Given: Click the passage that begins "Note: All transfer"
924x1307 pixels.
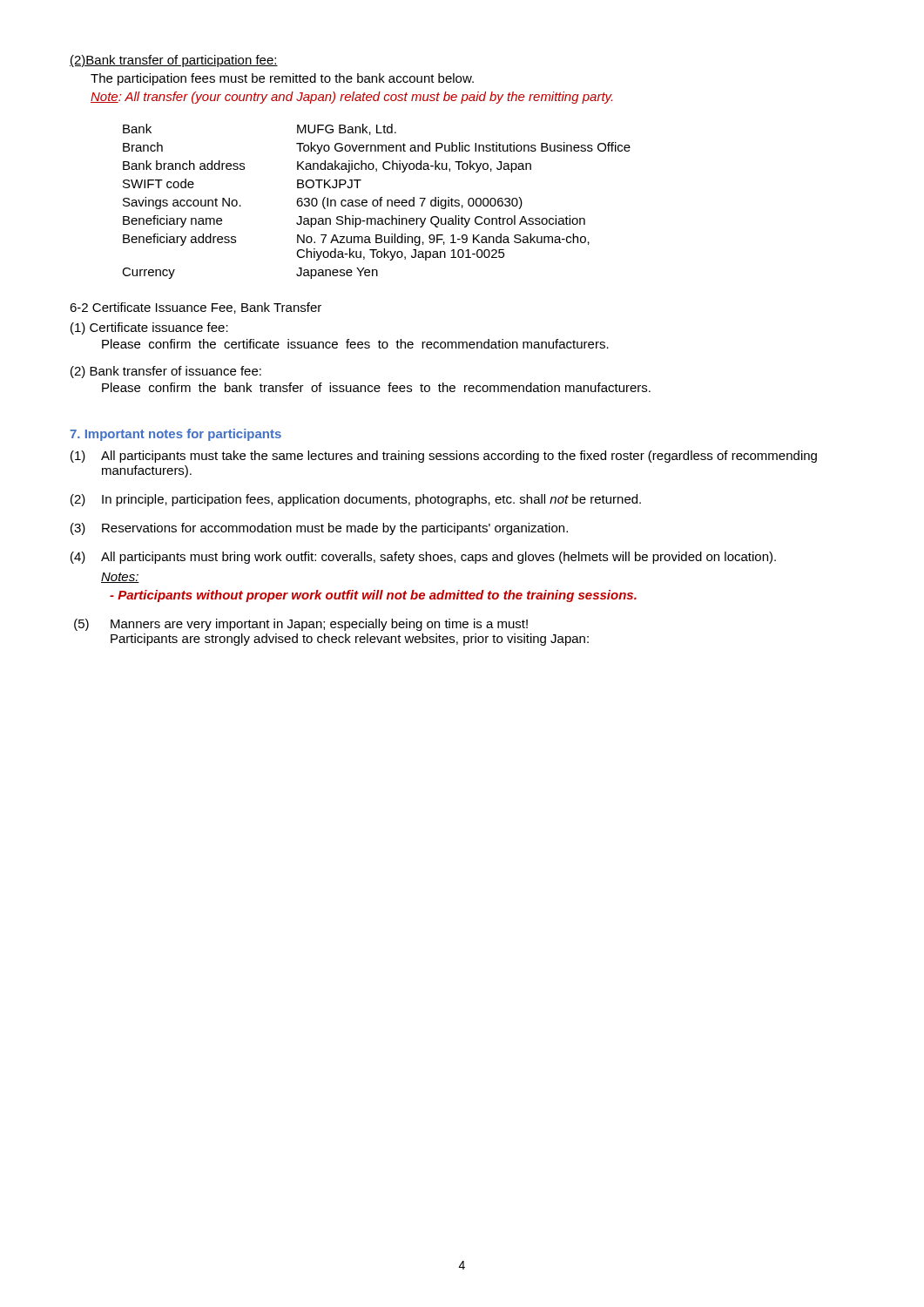Looking at the screenshot, I should tap(352, 96).
